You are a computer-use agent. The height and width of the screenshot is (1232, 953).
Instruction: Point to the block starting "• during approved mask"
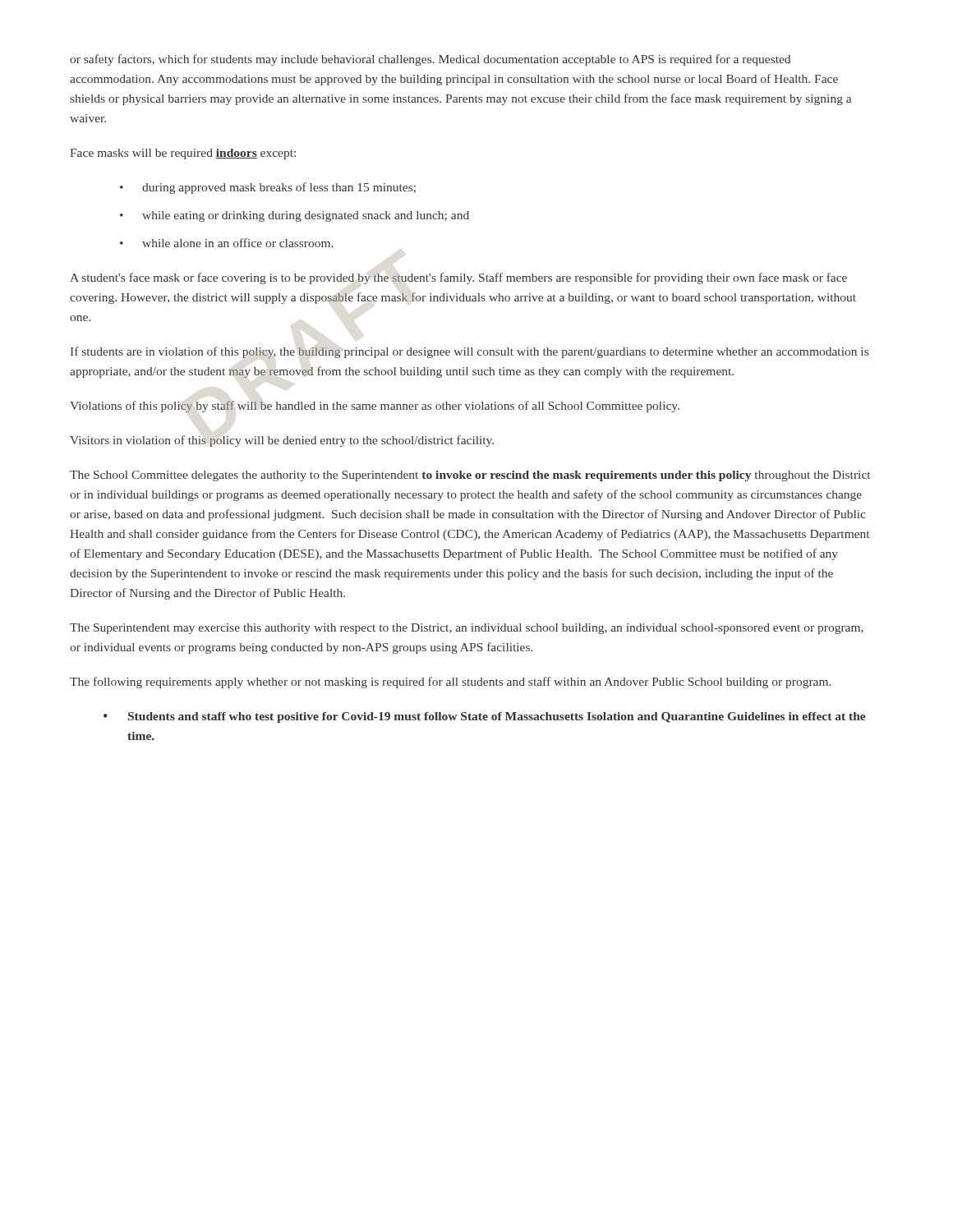[268, 187]
